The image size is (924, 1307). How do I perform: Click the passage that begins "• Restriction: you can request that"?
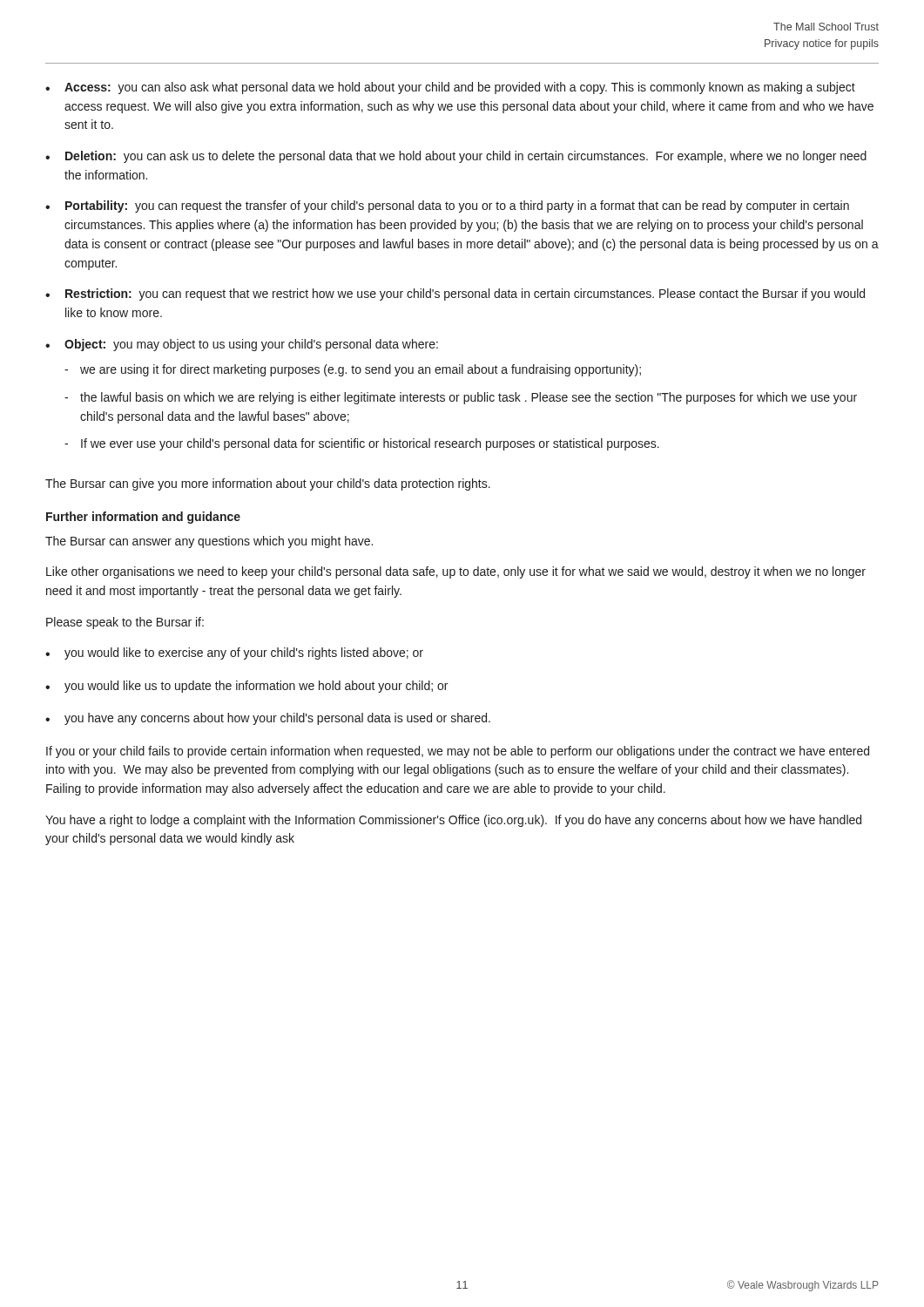pos(462,304)
